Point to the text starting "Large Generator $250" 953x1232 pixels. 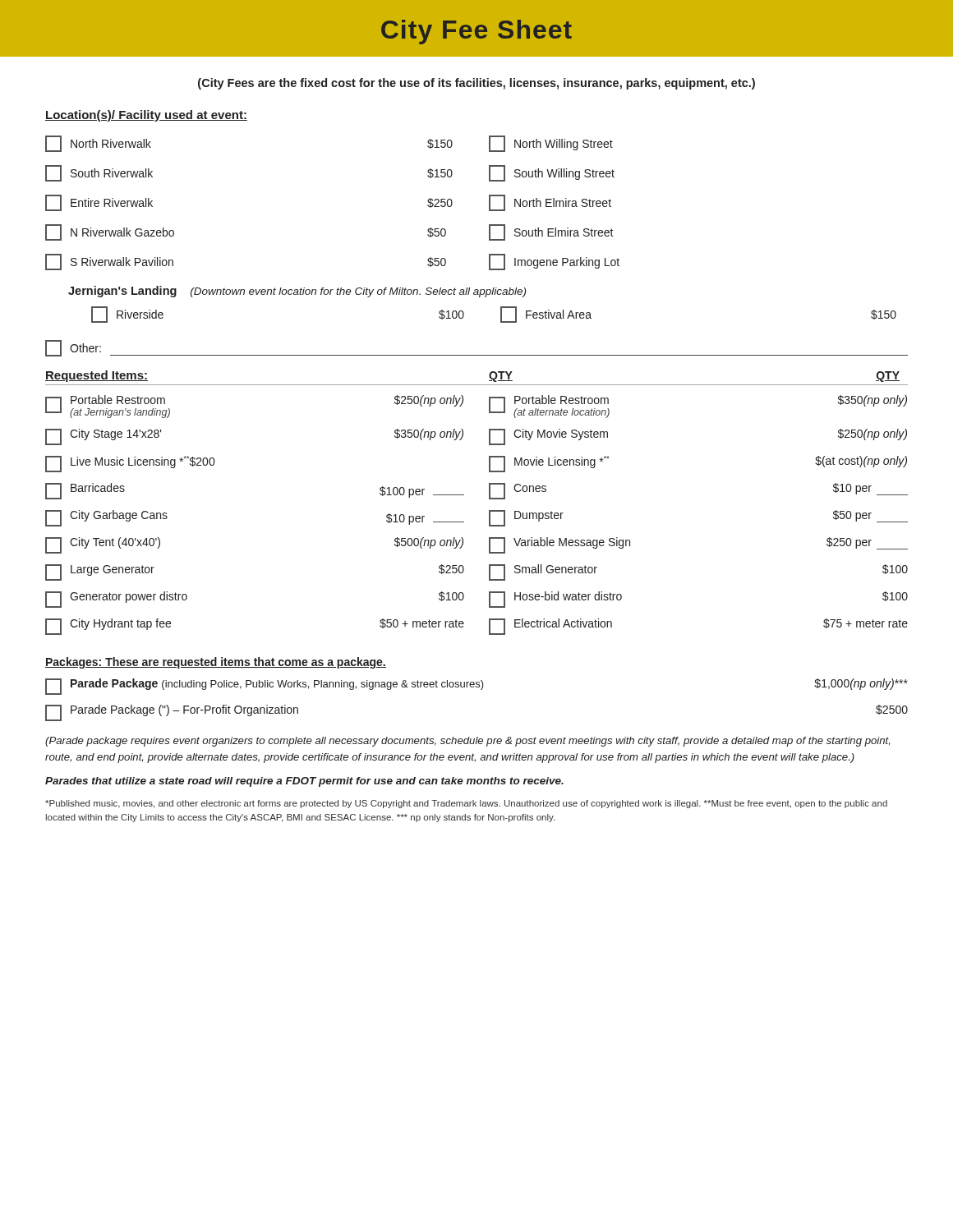click(106, 572)
